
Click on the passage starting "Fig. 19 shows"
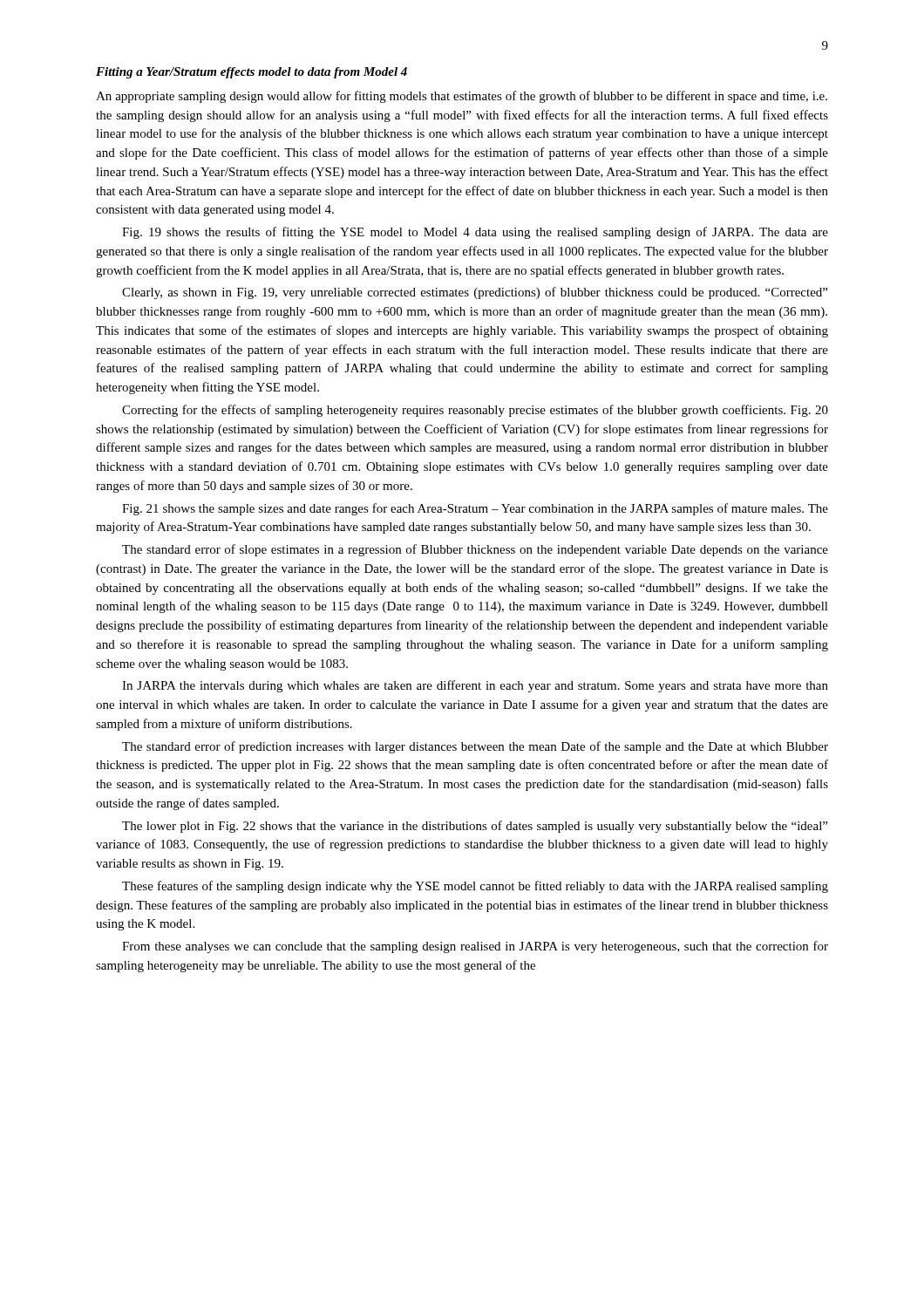[462, 252]
